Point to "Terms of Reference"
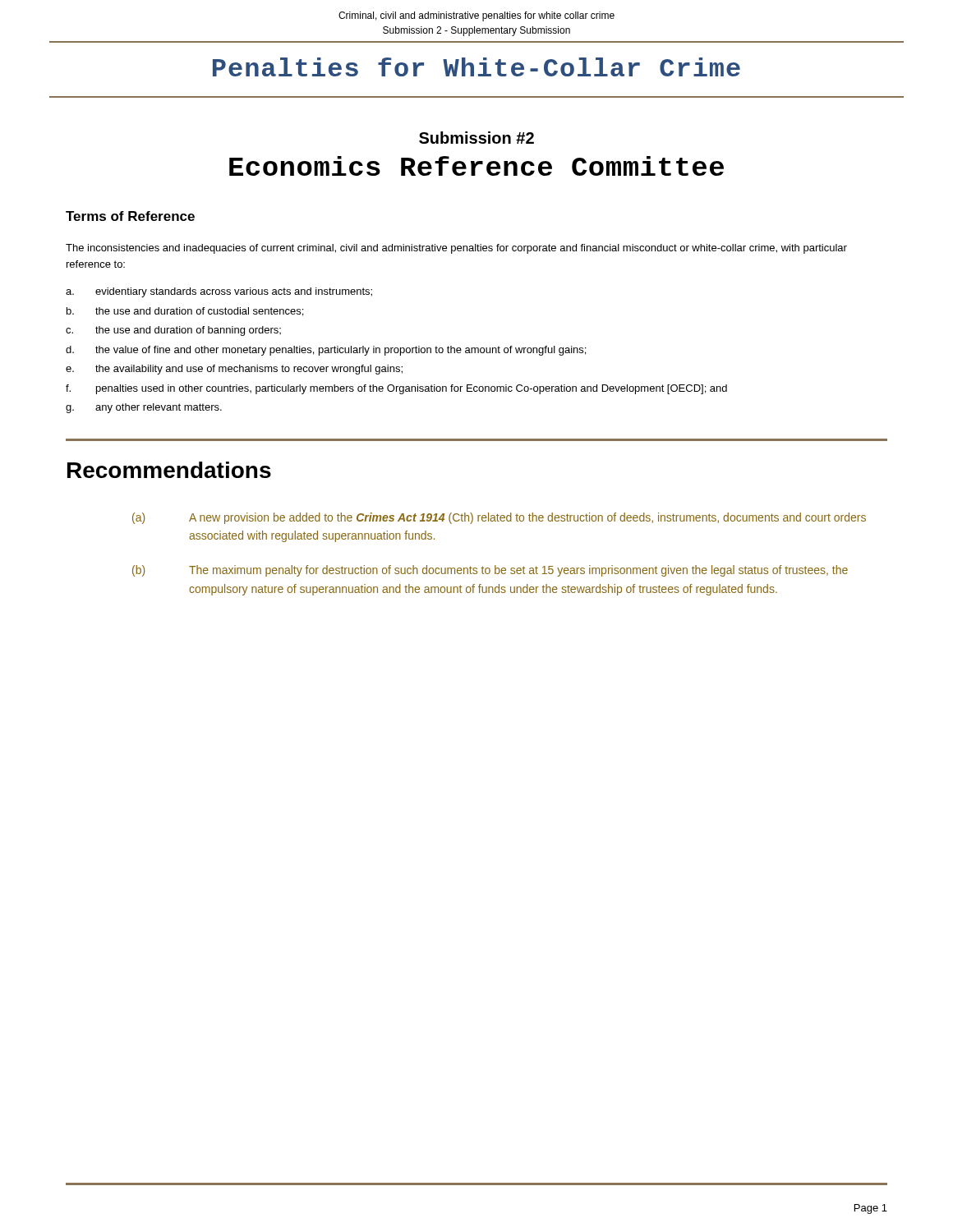Viewport: 953px width, 1232px height. point(130,216)
